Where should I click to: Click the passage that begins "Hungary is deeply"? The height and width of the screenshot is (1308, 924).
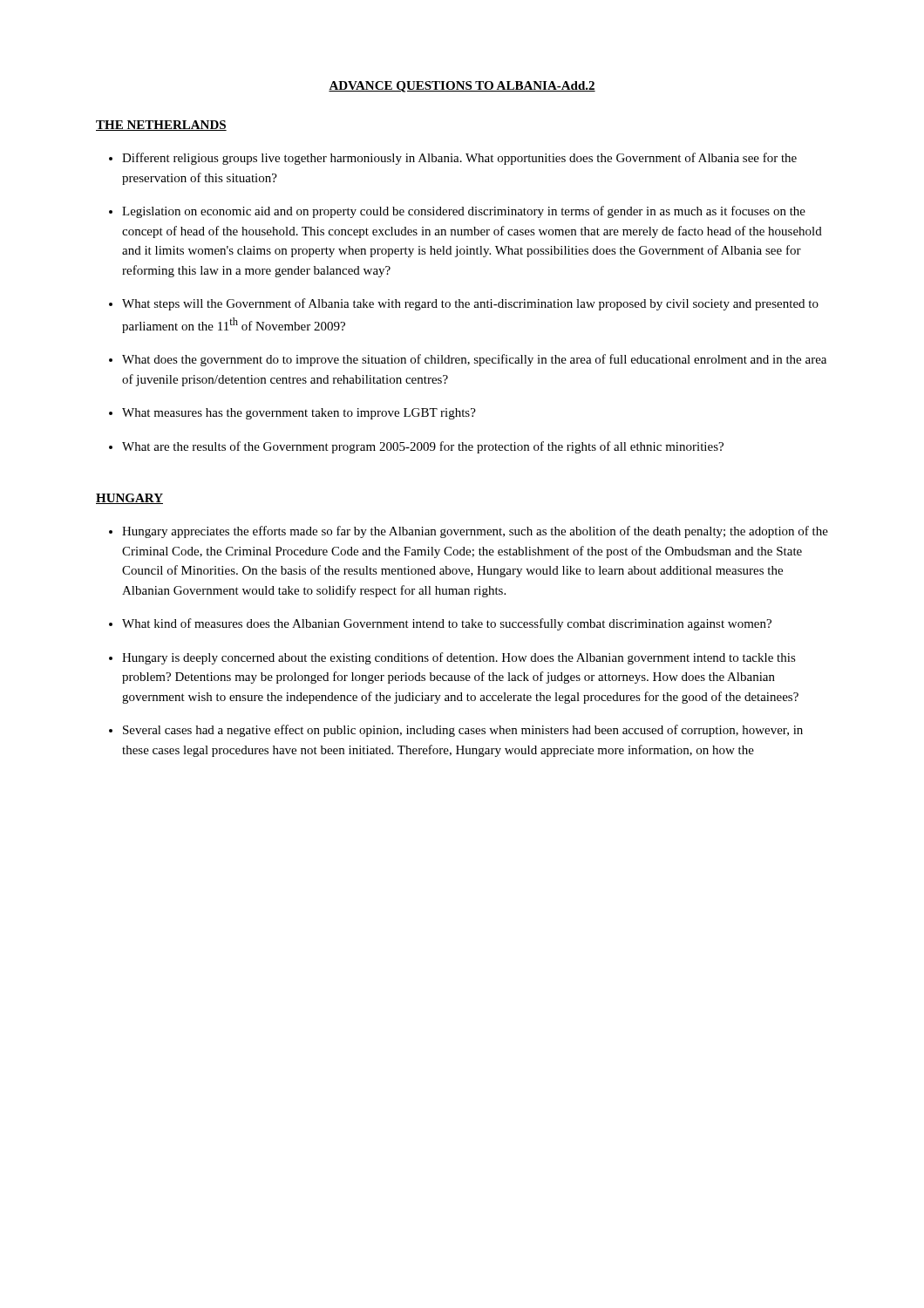pos(460,677)
